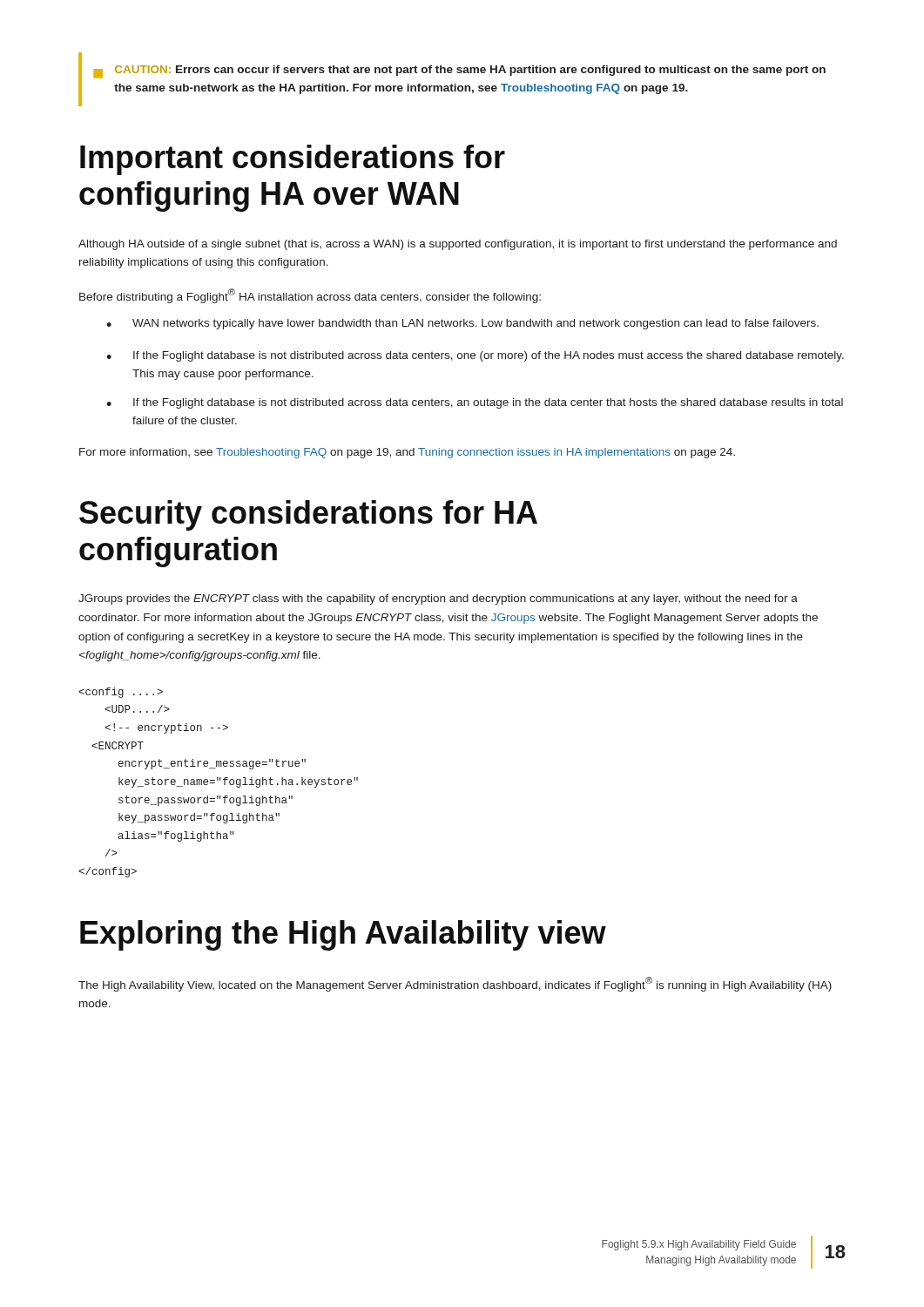
Task: Find the block starting "Before distributing a Foglight®"
Action: coord(310,295)
